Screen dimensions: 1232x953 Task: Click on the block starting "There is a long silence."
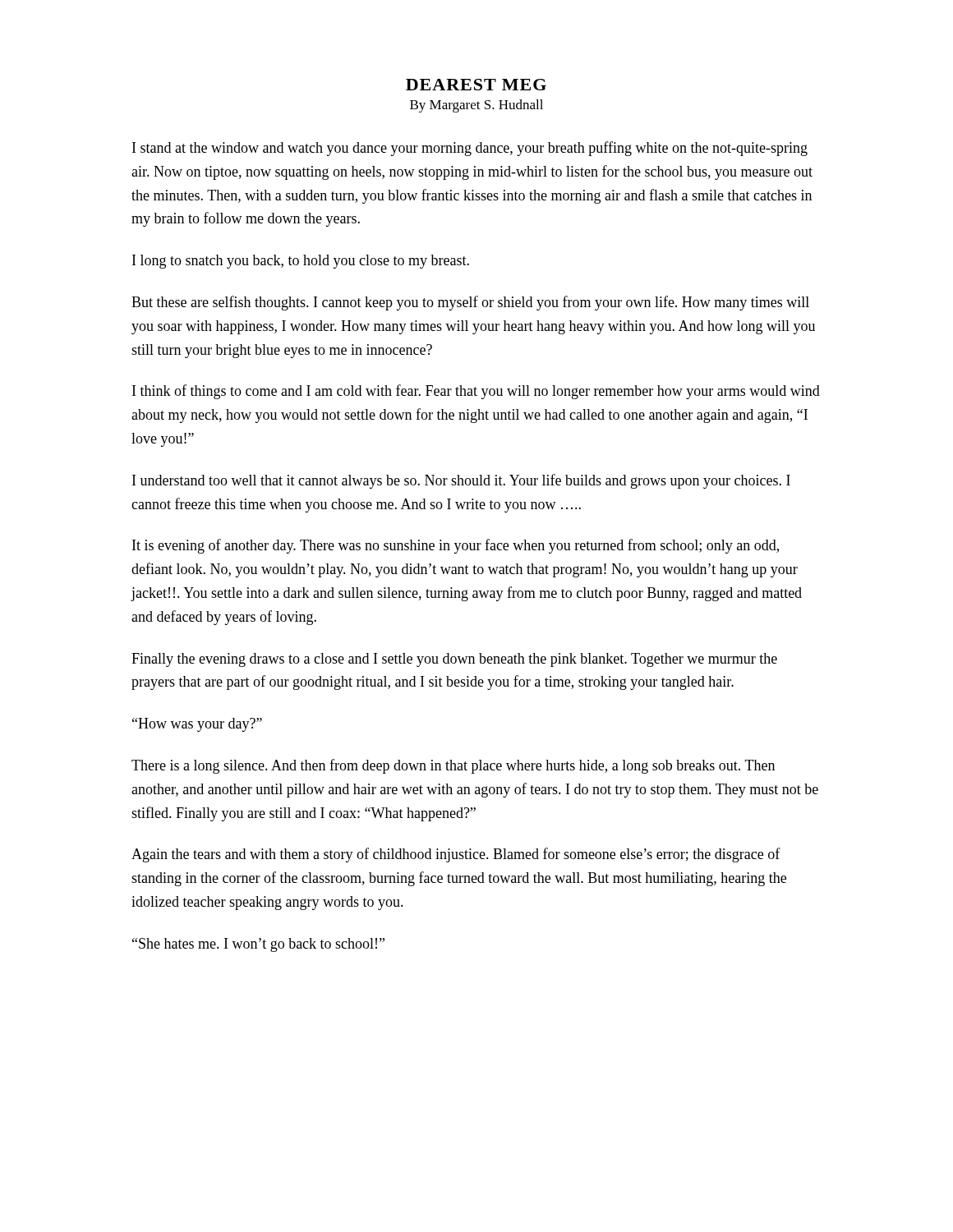tap(475, 789)
